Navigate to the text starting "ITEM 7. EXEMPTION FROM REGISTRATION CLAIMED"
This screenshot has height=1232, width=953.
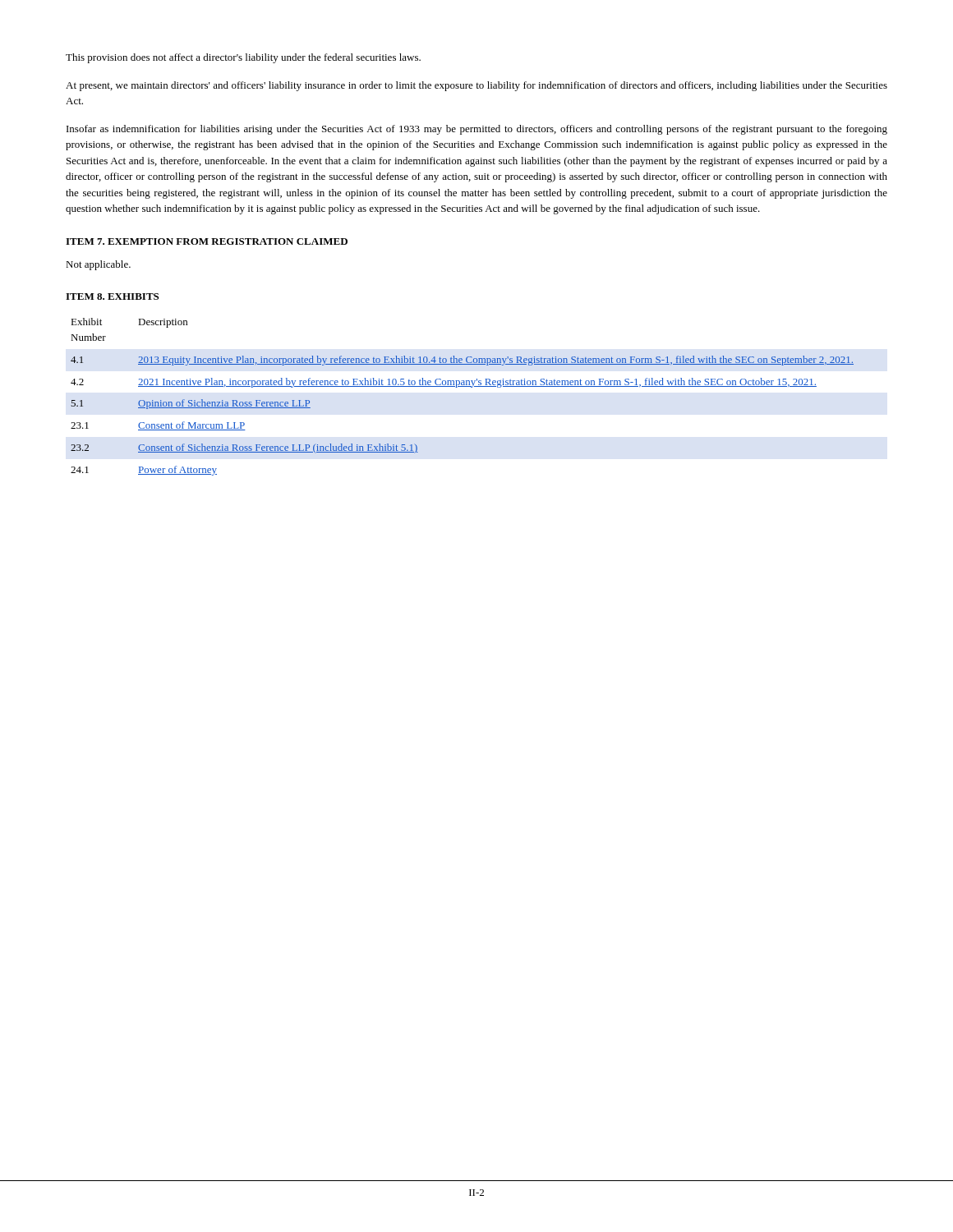207,241
